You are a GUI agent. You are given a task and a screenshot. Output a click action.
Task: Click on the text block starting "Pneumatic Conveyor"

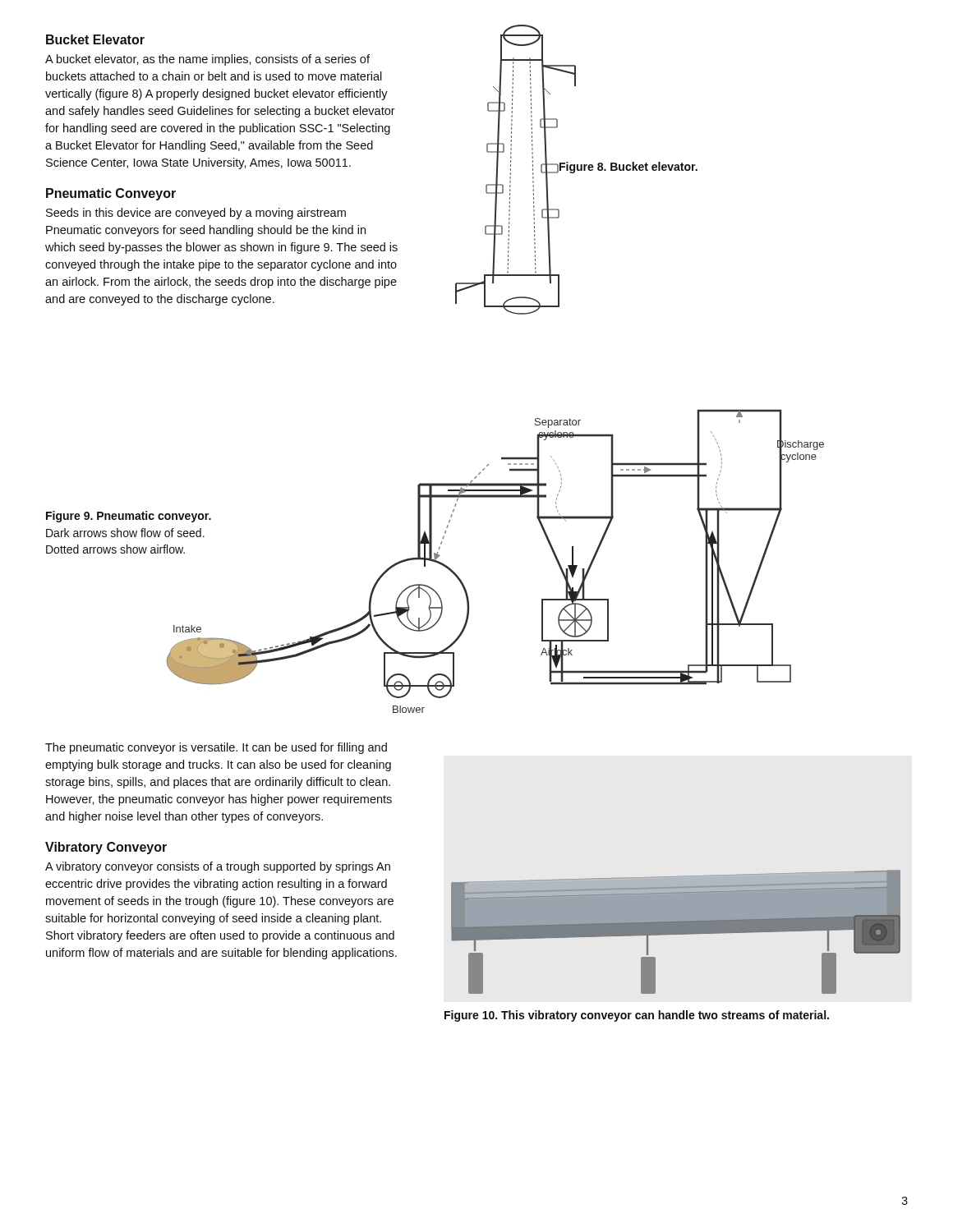tap(111, 193)
